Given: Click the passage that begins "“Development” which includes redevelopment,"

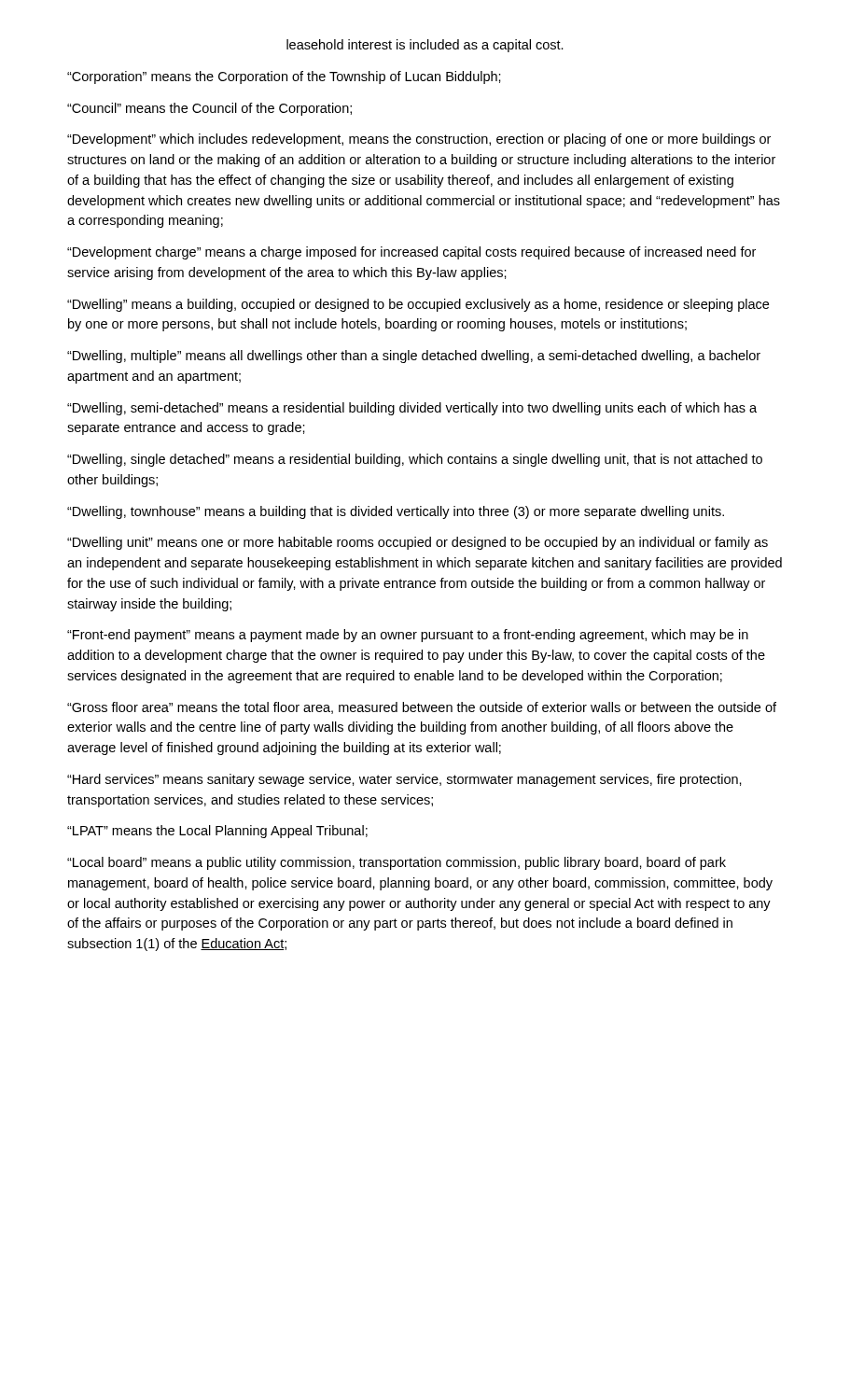Looking at the screenshot, I should (x=424, y=180).
